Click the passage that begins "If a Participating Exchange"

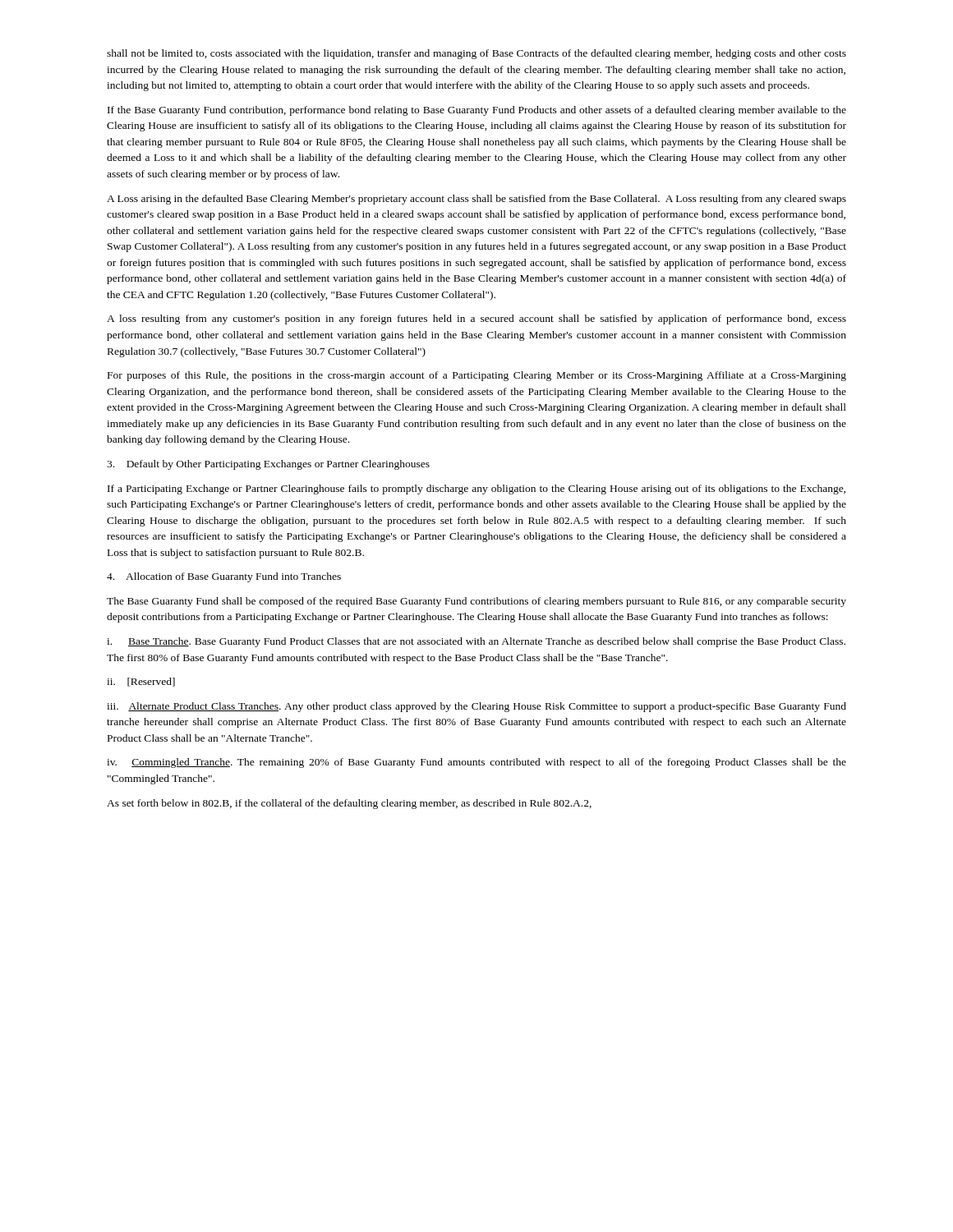tap(476, 520)
